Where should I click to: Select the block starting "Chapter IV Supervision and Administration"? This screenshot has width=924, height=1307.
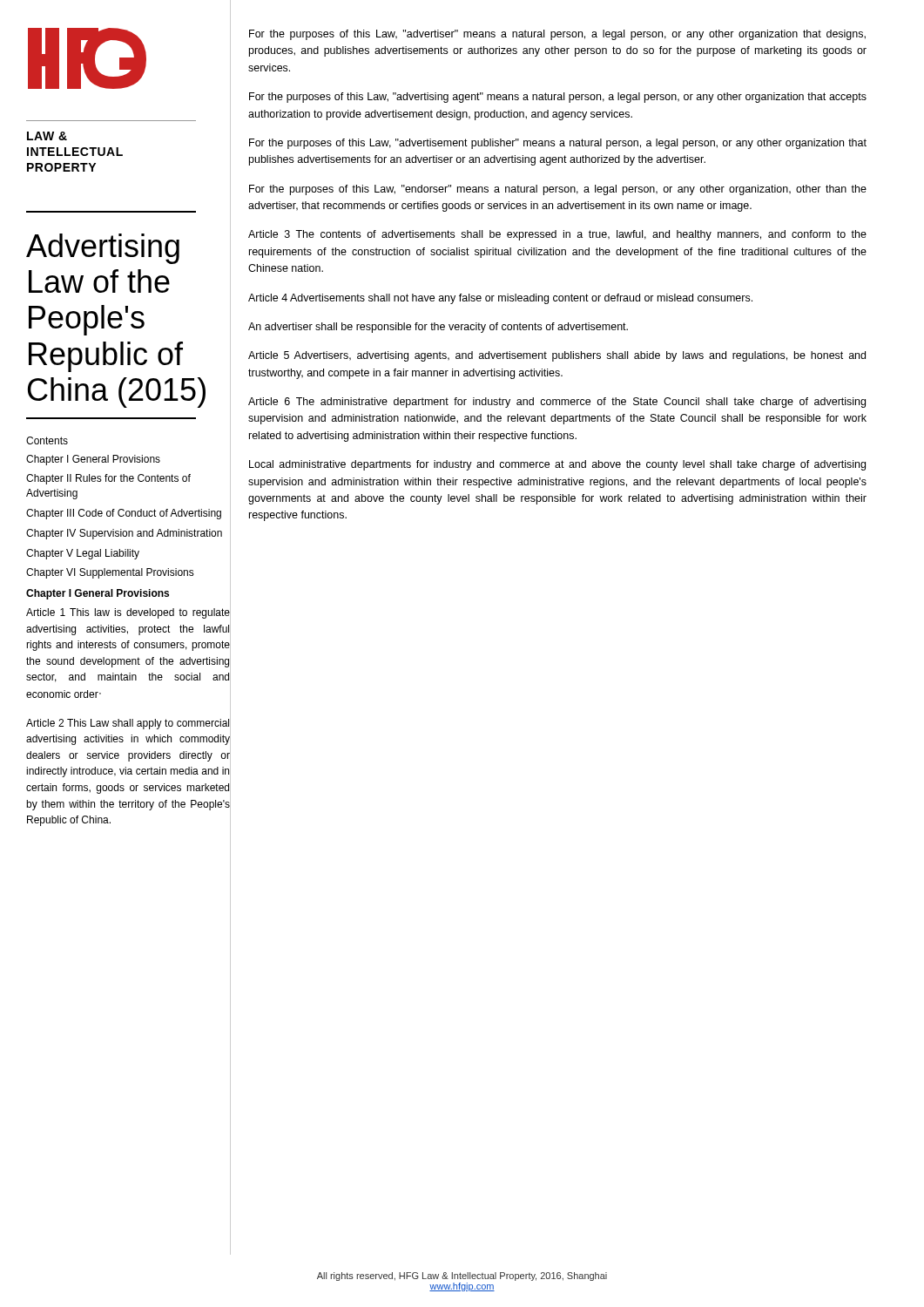pos(124,533)
